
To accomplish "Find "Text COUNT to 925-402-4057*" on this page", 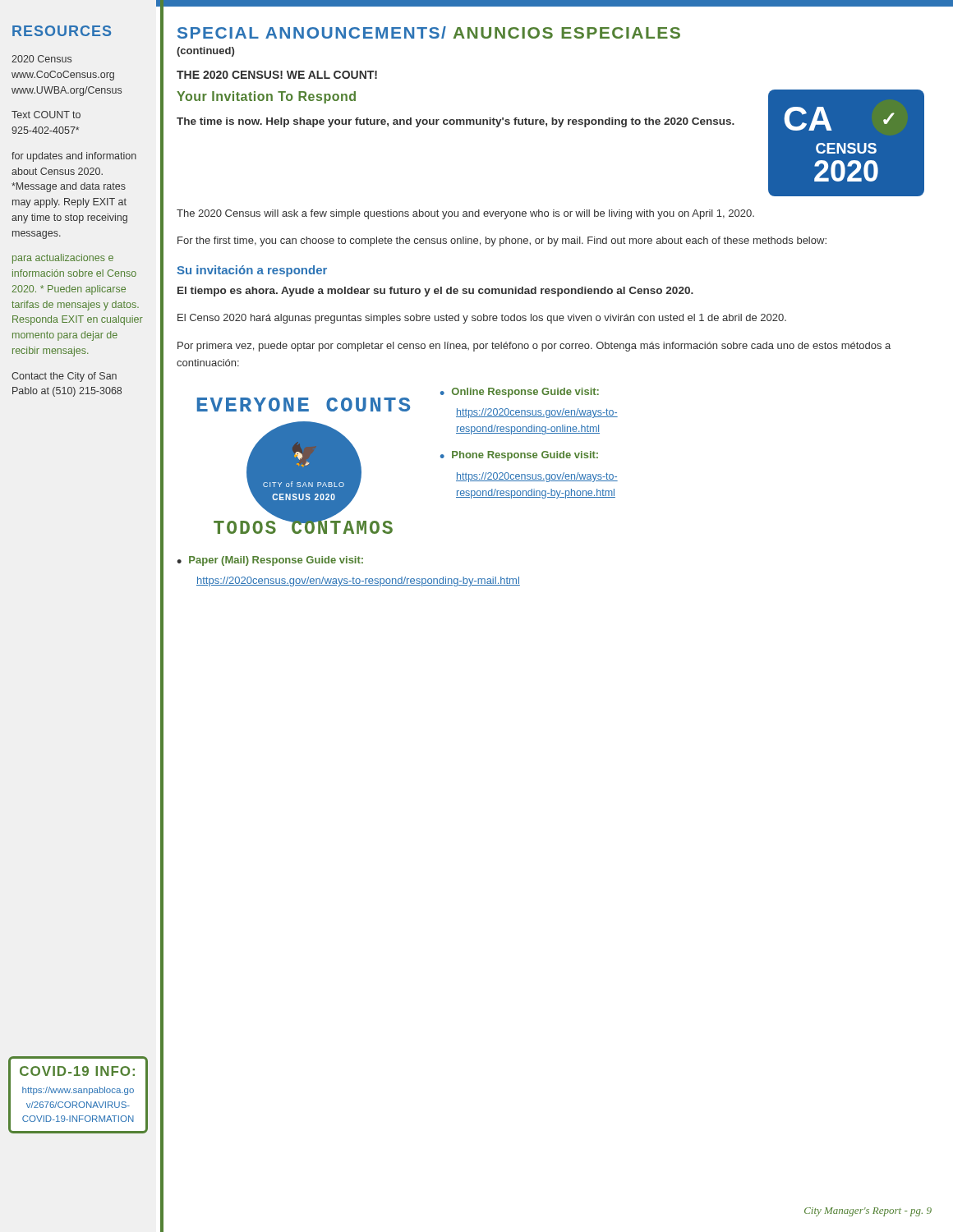I will pyautogui.click(x=46, y=123).
